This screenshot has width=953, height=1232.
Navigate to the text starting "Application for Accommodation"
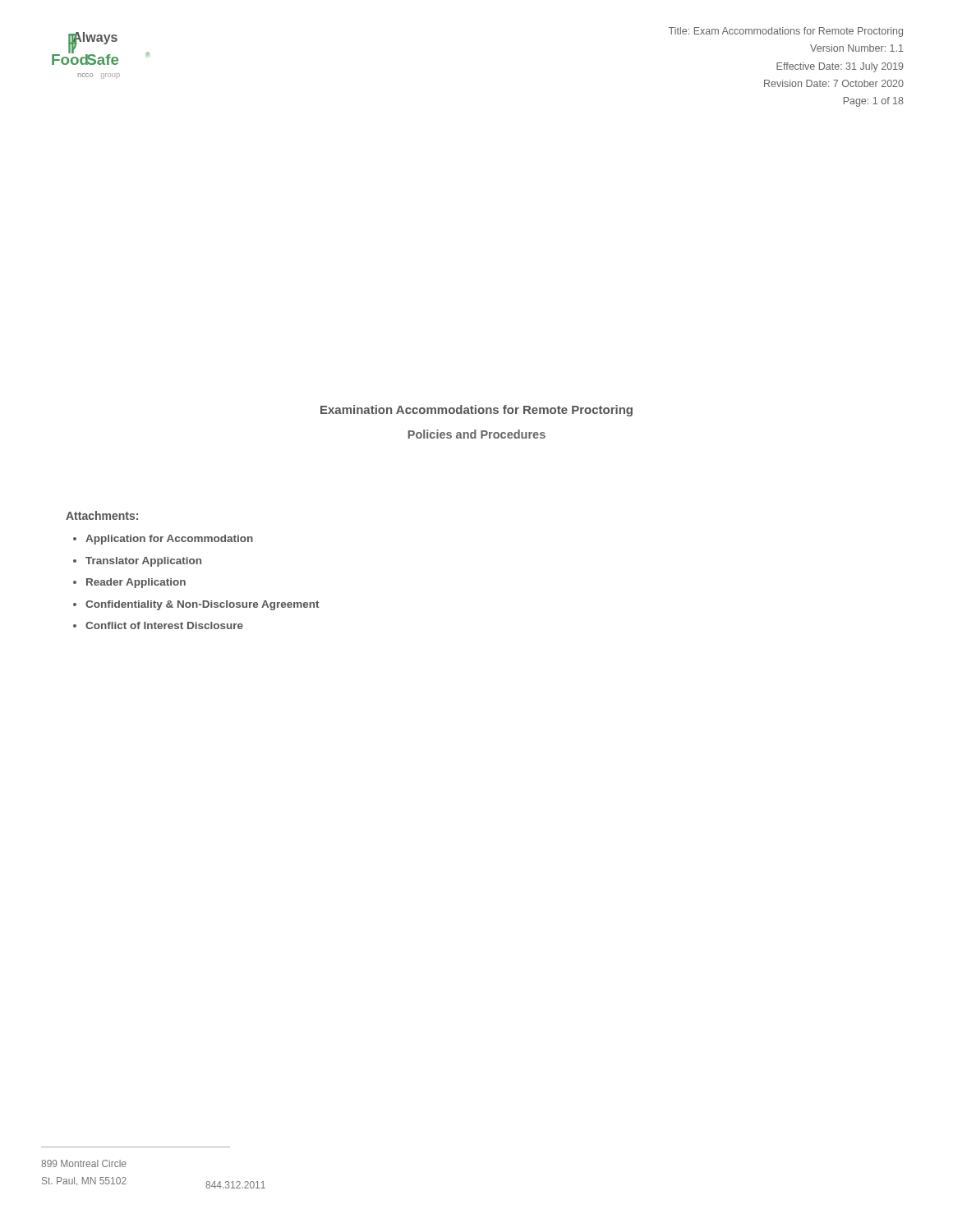pyautogui.click(x=169, y=538)
